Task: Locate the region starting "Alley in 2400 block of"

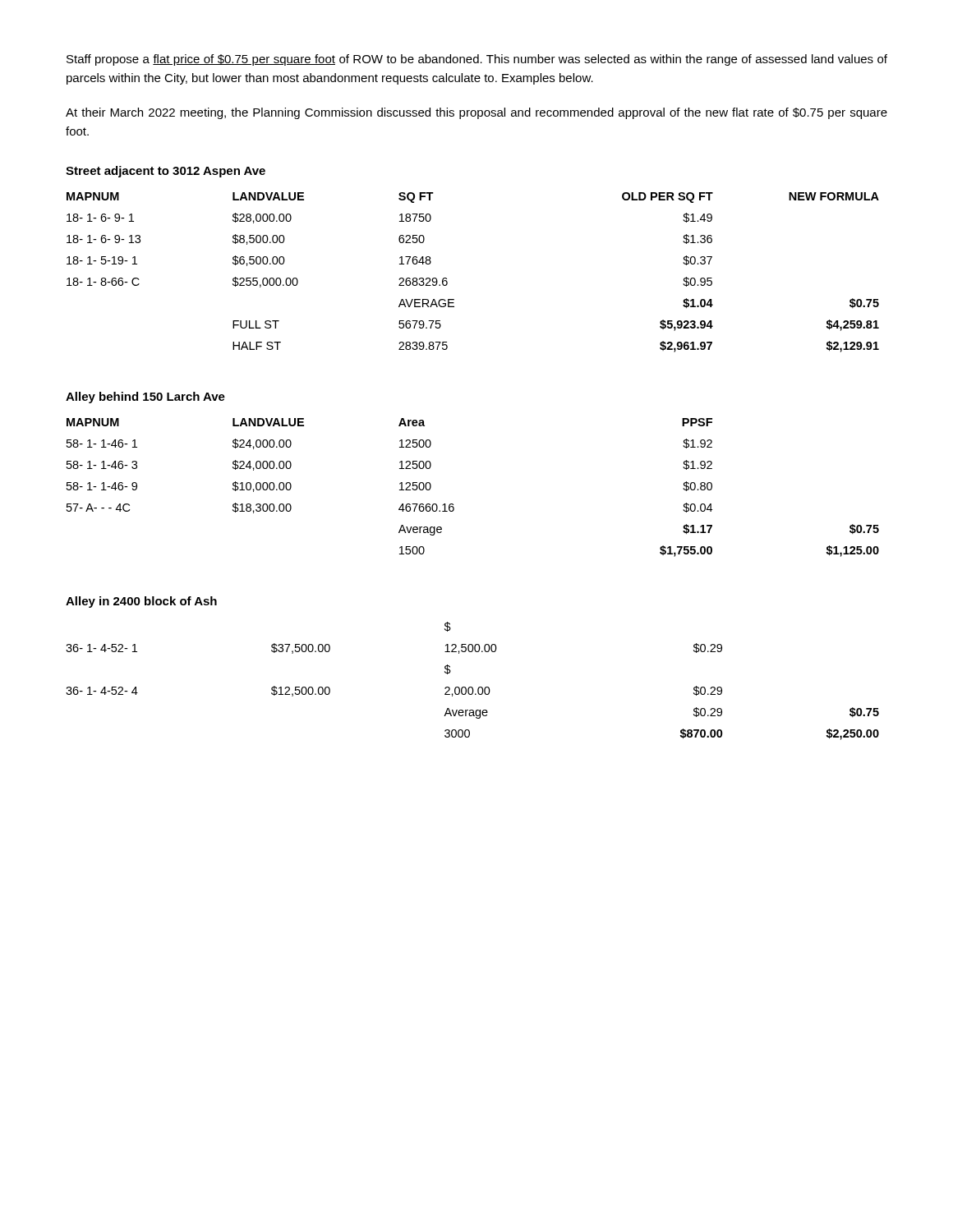Action: pos(142,601)
